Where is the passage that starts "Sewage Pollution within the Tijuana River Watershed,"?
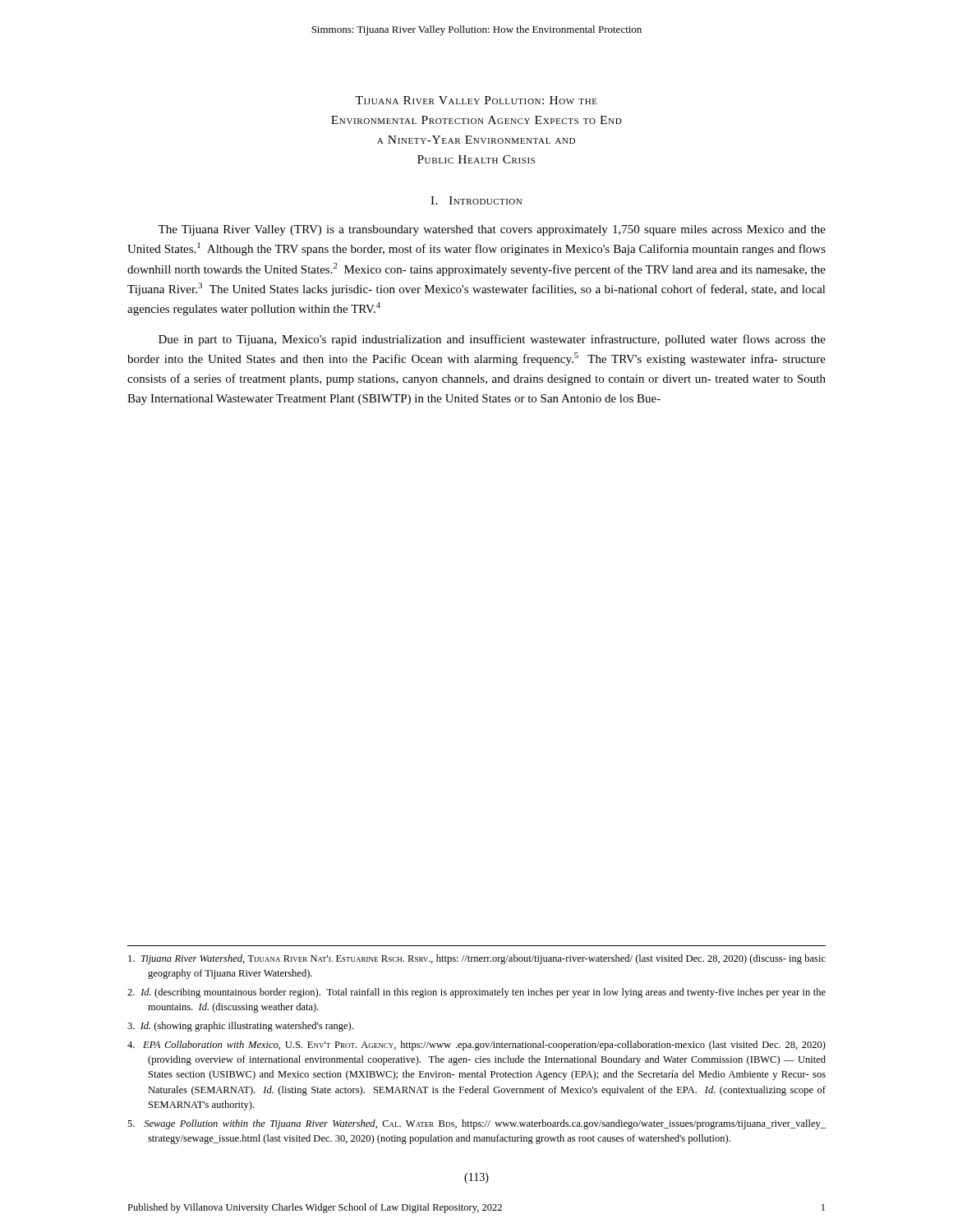Screen dimensions: 1232x953 [476, 1131]
